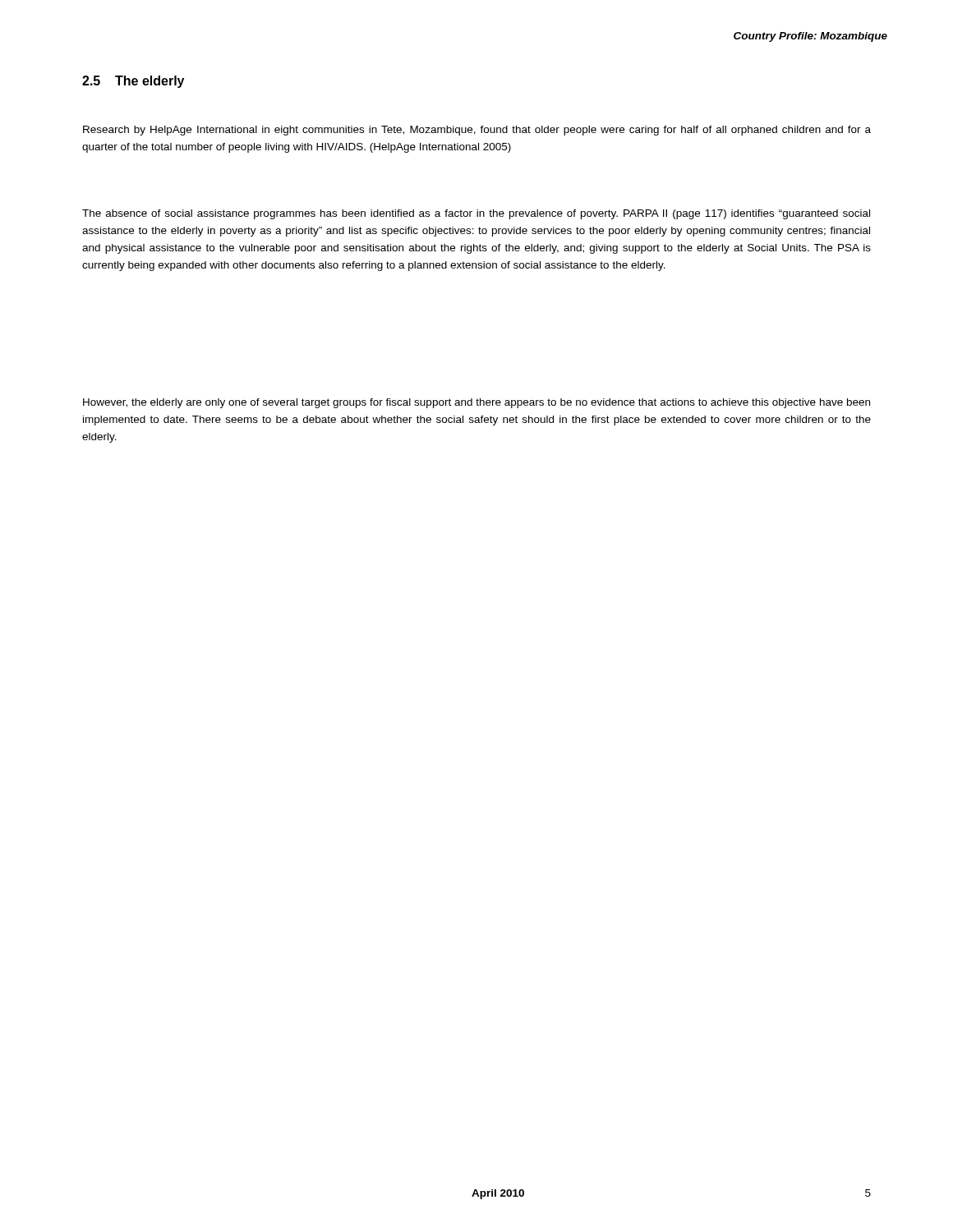This screenshot has width=953, height=1232.
Task: Find the section header that reads "2.5 The elderly"
Action: point(133,81)
